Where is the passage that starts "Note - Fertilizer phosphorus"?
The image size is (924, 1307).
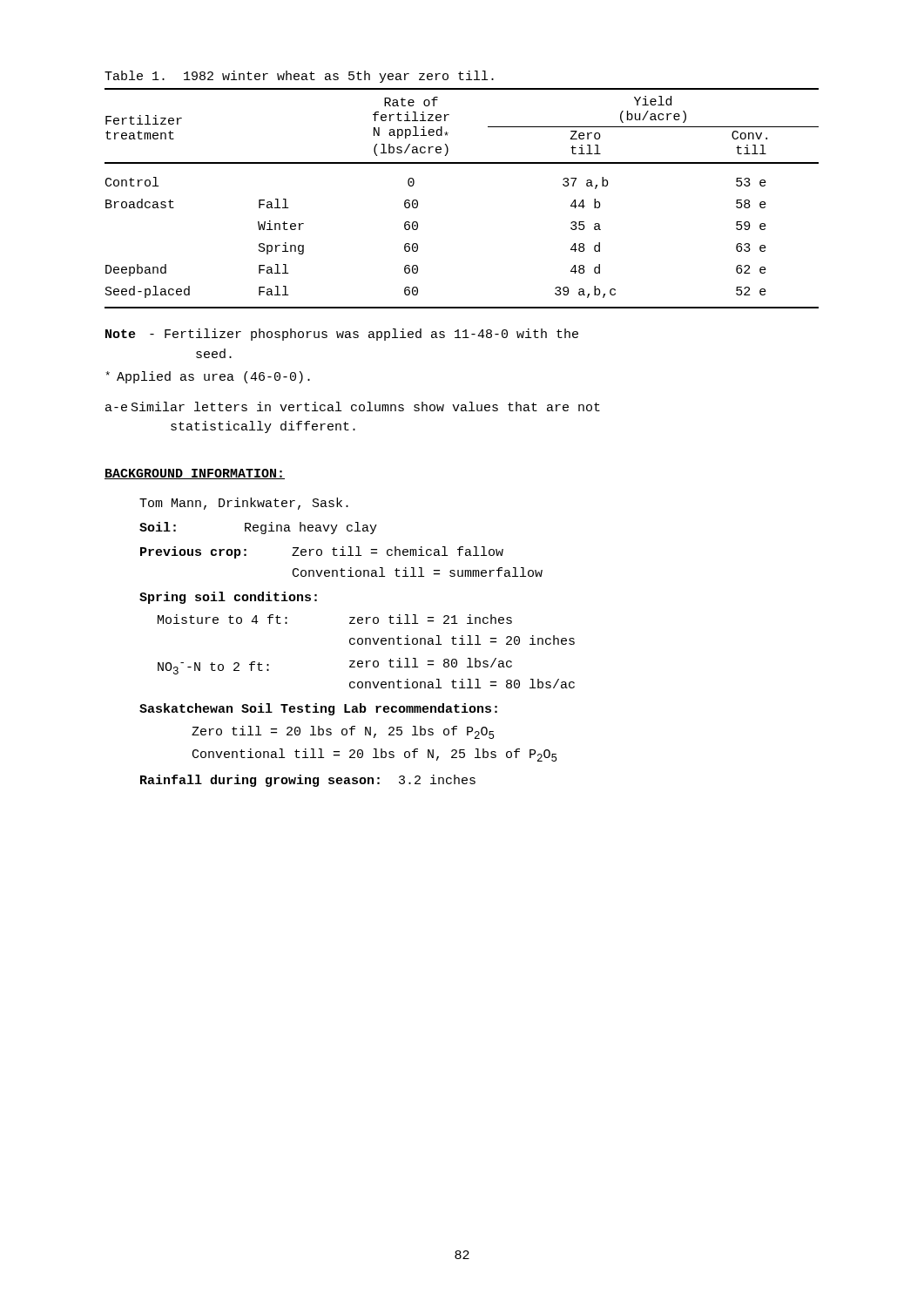point(462,345)
